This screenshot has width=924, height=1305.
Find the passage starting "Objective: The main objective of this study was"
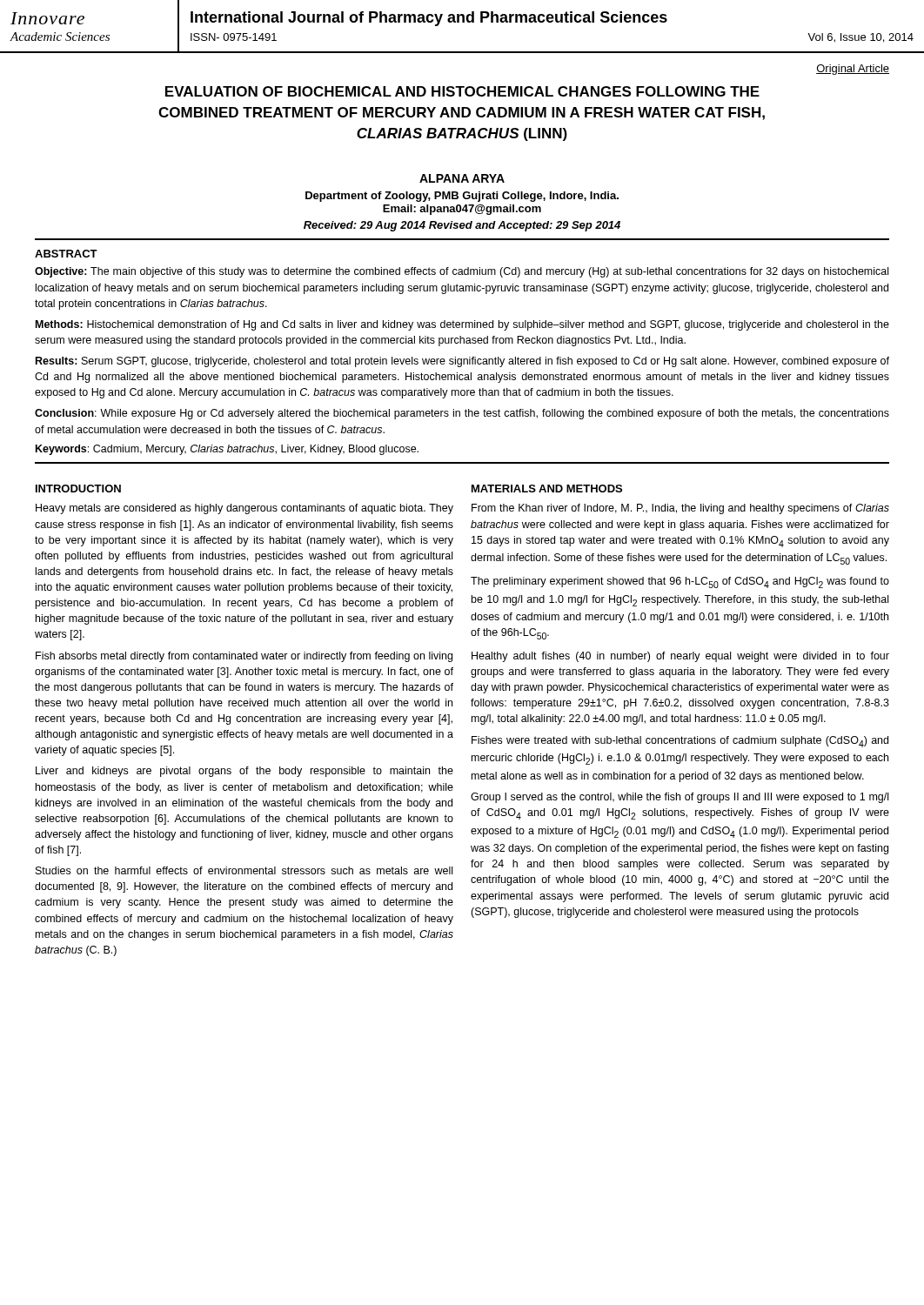tap(462, 288)
